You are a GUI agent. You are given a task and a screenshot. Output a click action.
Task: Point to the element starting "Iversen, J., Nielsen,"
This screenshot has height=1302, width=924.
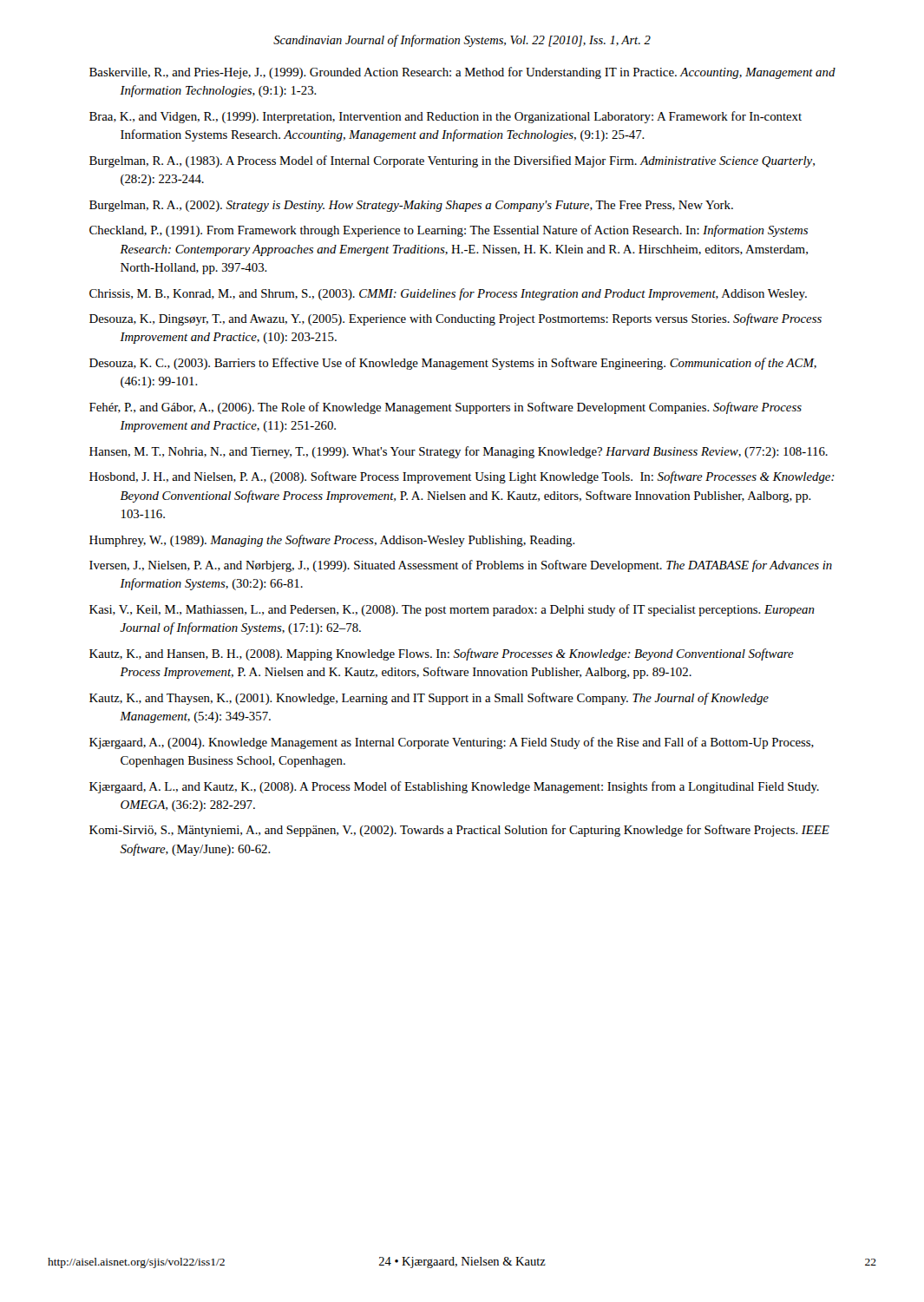pos(461,574)
